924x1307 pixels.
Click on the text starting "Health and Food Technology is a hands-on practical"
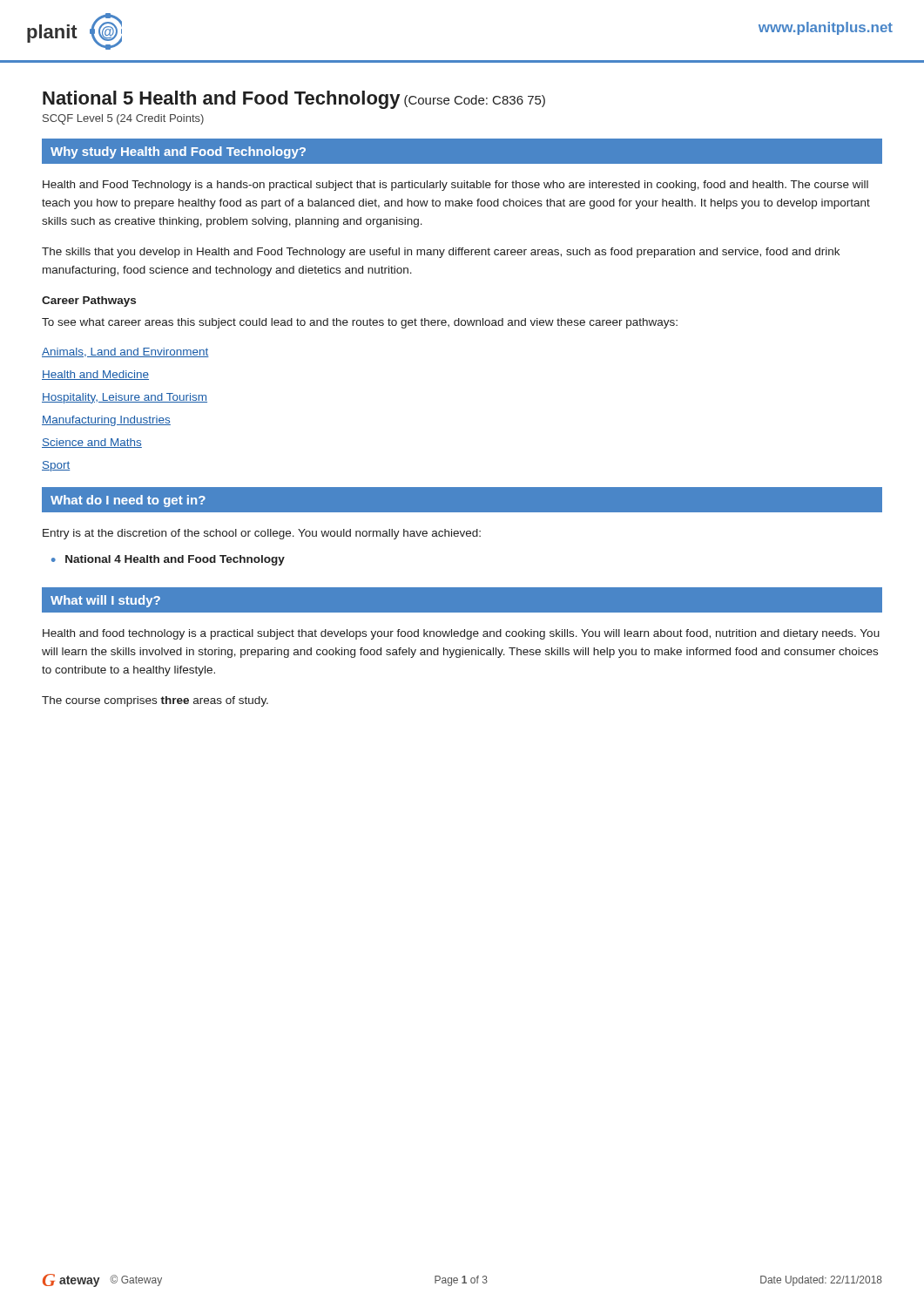point(456,203)
